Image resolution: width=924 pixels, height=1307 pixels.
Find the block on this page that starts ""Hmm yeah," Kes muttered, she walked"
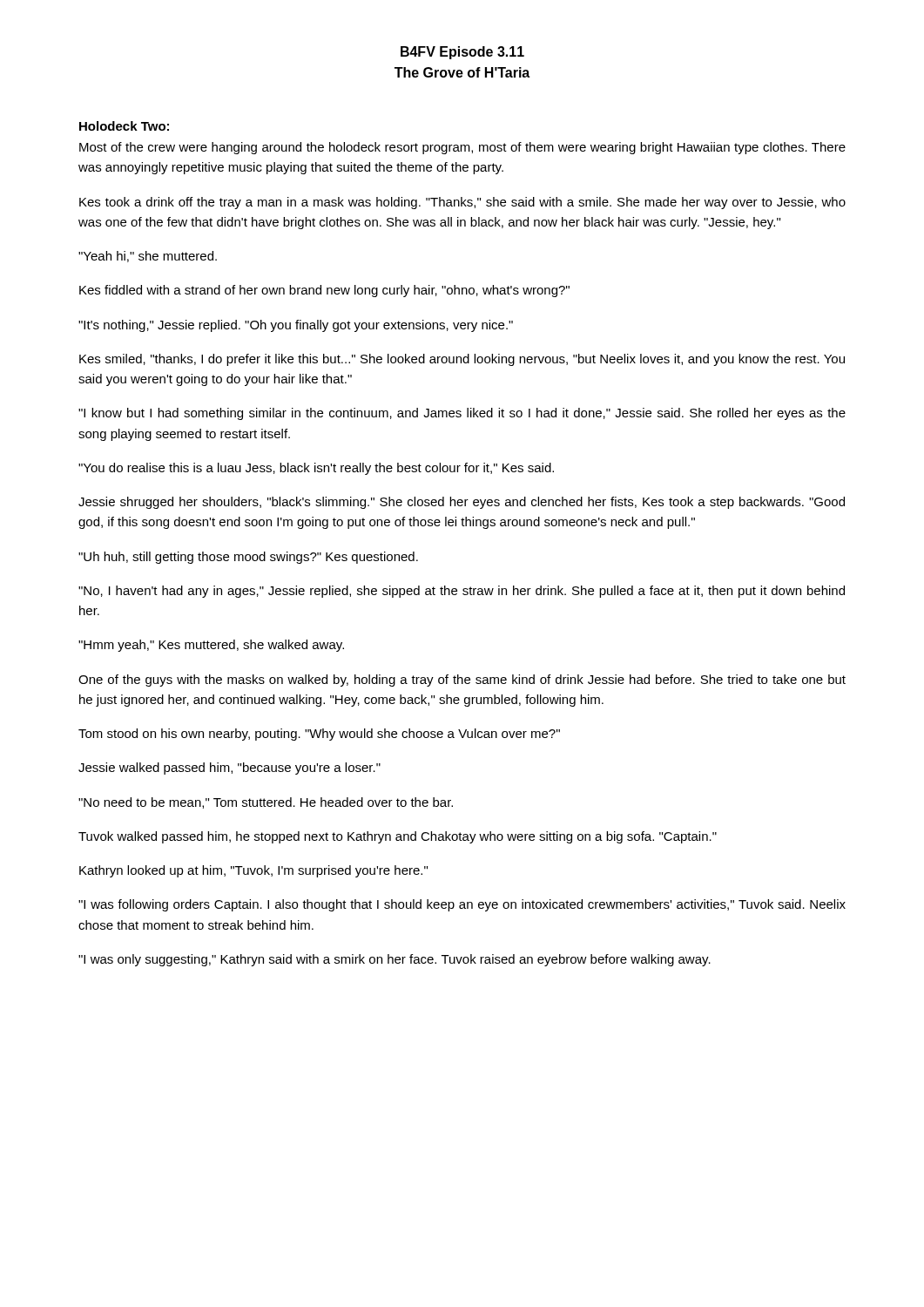pos(212,645)
